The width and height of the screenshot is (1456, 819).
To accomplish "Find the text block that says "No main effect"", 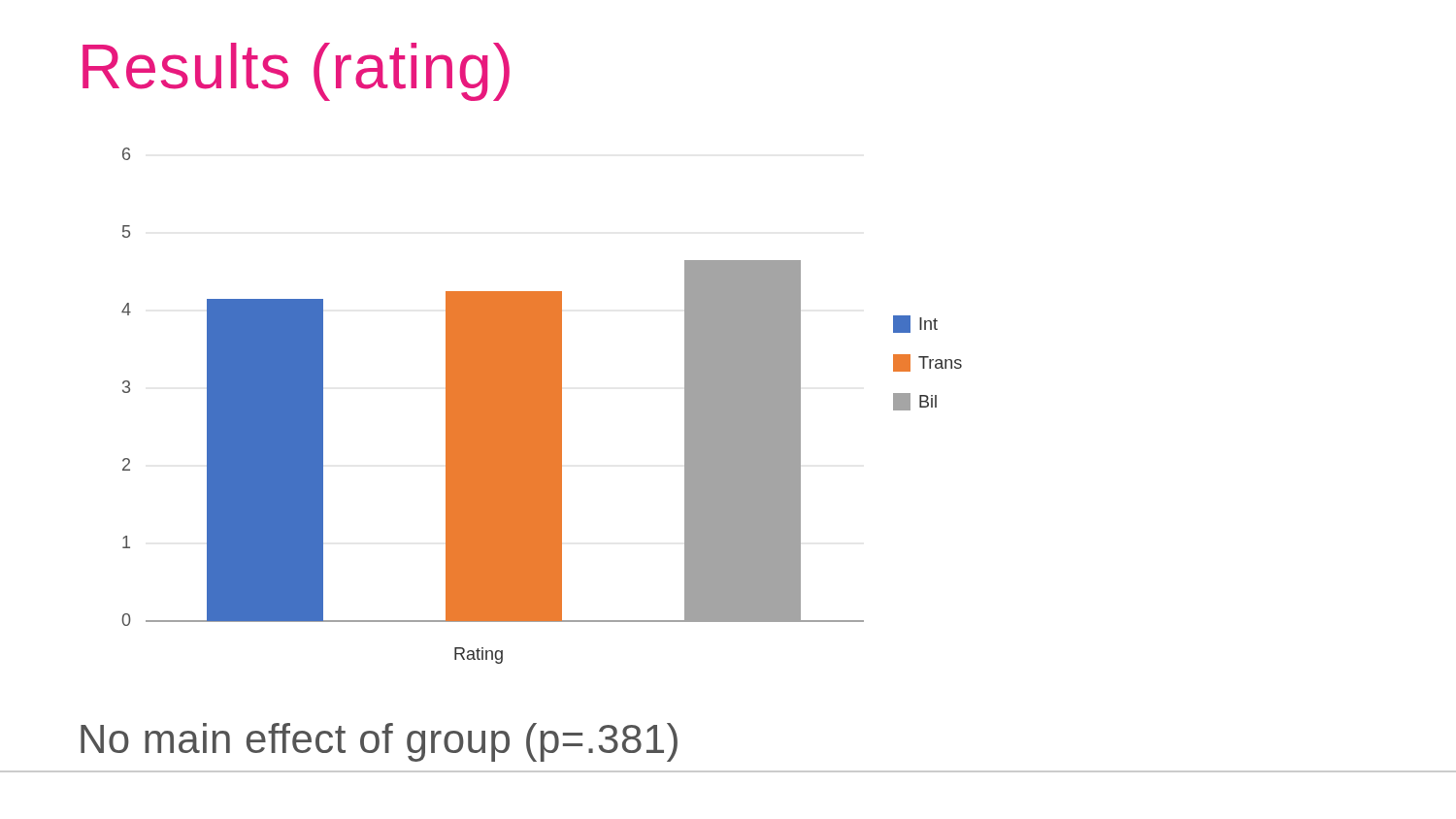I will (379, 739).
